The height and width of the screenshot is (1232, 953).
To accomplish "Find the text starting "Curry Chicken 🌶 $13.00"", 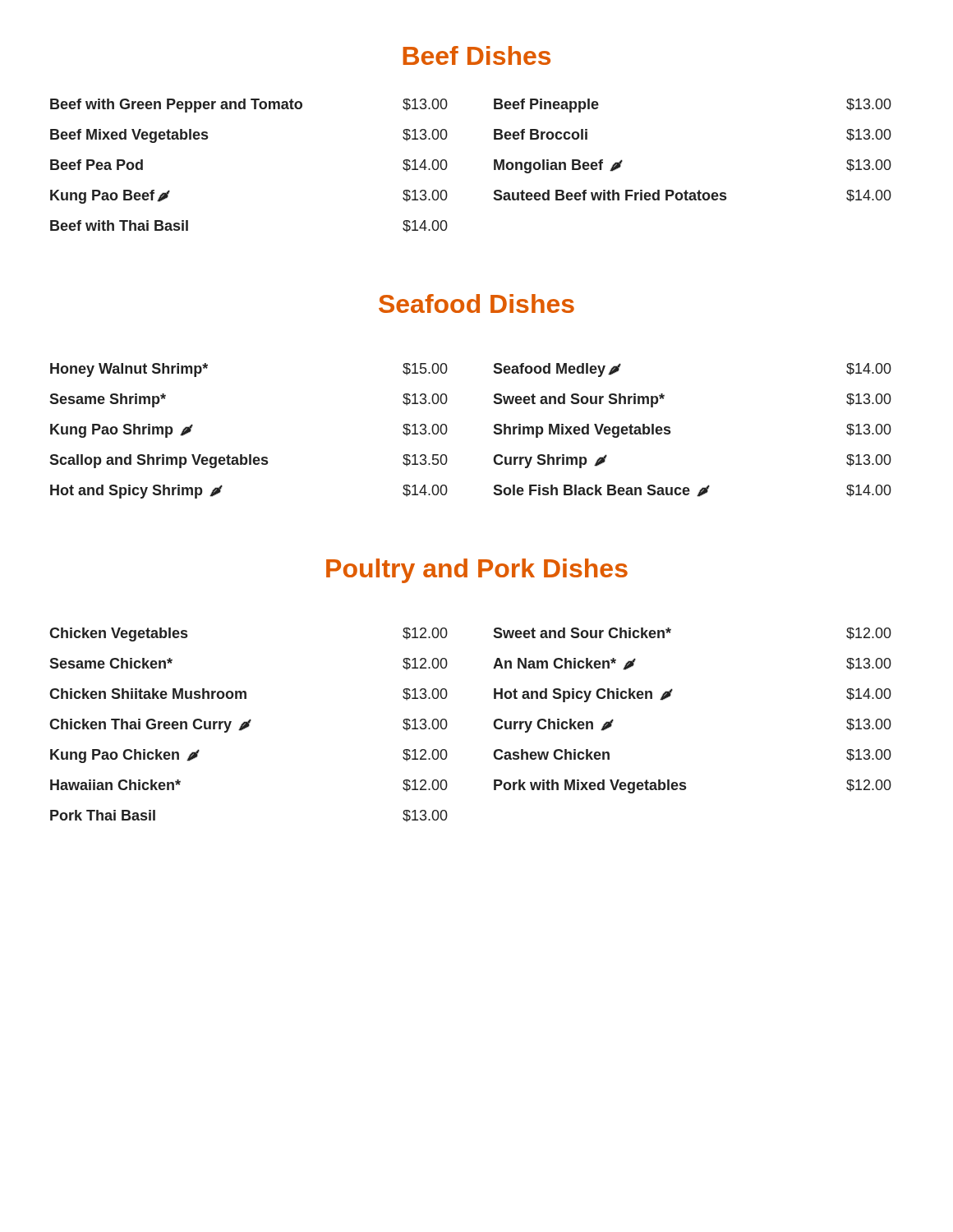I will pyautogui.click(x=550, y=726).
